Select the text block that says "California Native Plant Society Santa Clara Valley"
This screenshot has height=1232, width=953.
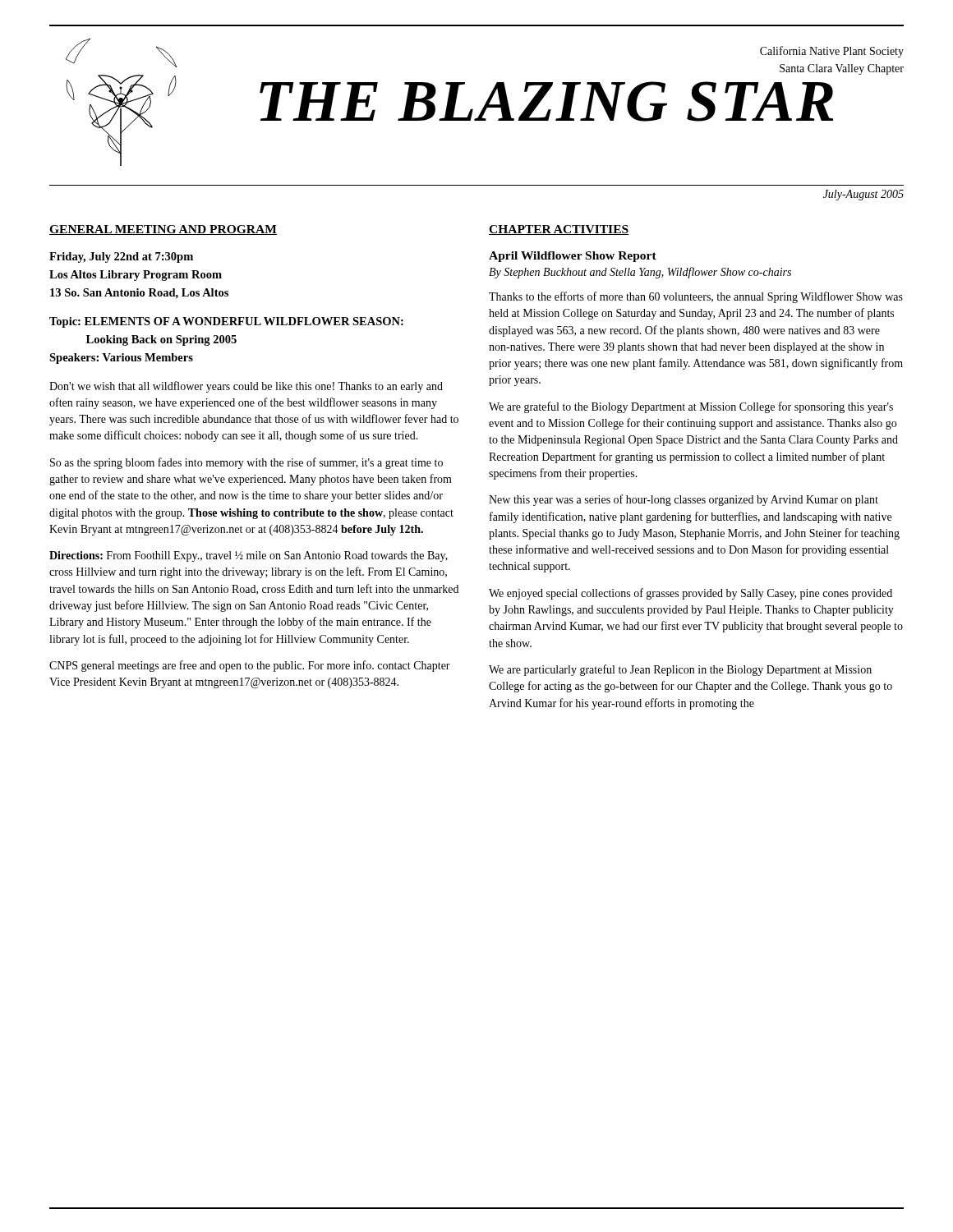(x=832, y=60)
